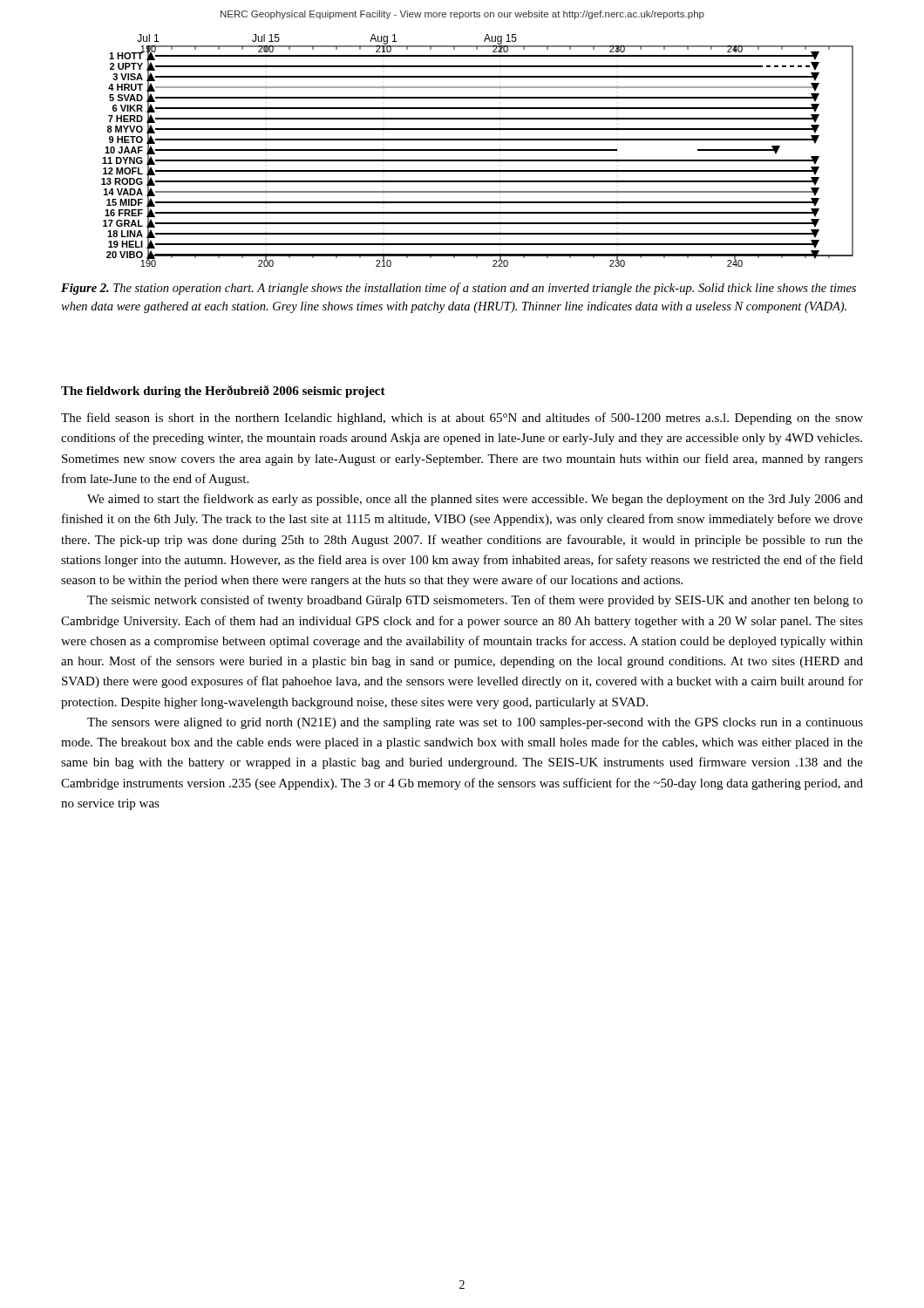924x1308 pixels.
Task: Locate the text block with the text "The field season is short"
Action: pyautogui.click(x=462, y=611)
